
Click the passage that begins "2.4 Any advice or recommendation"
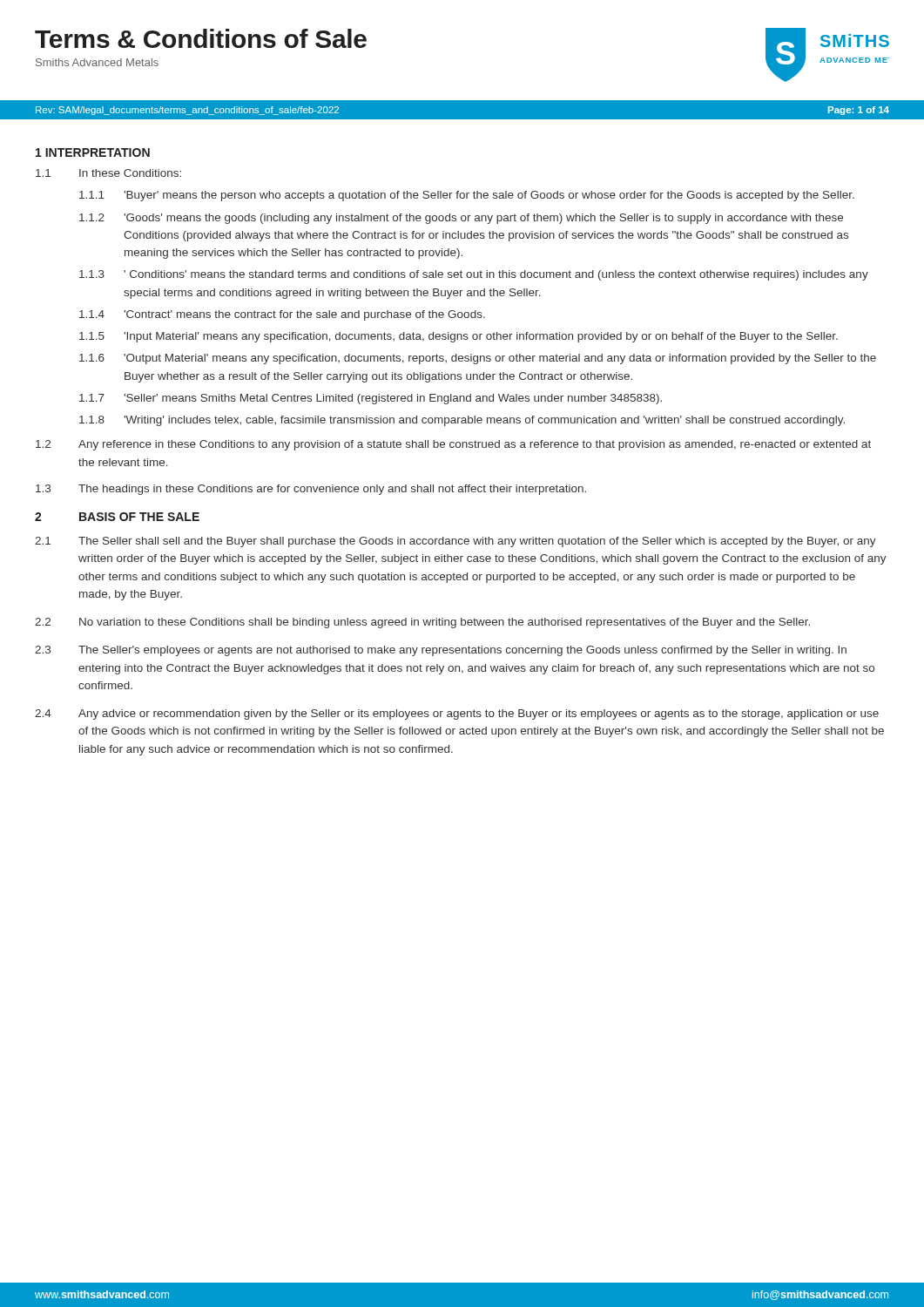462,731
